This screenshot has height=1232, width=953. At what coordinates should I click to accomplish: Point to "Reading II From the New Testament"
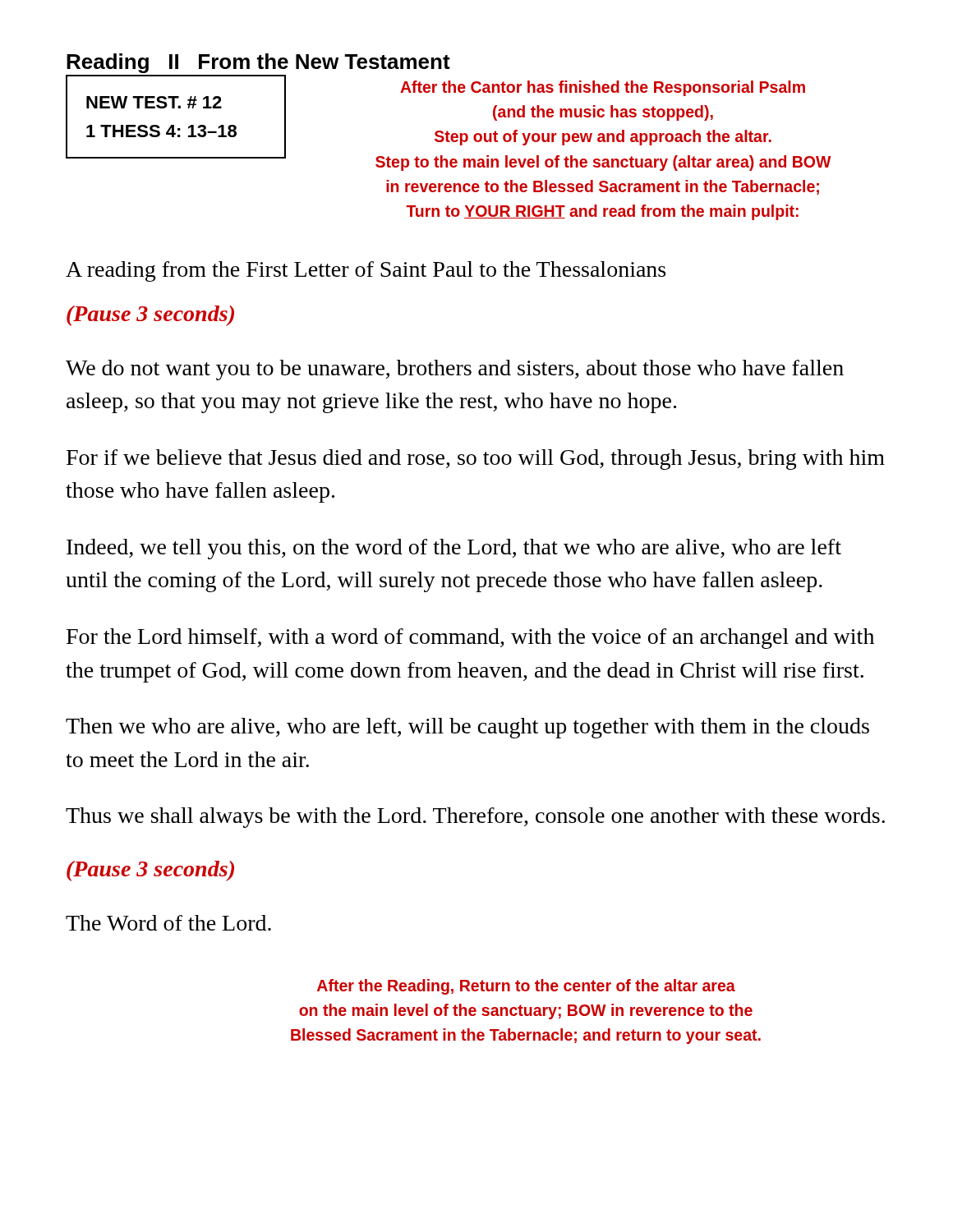pos(258,62)
